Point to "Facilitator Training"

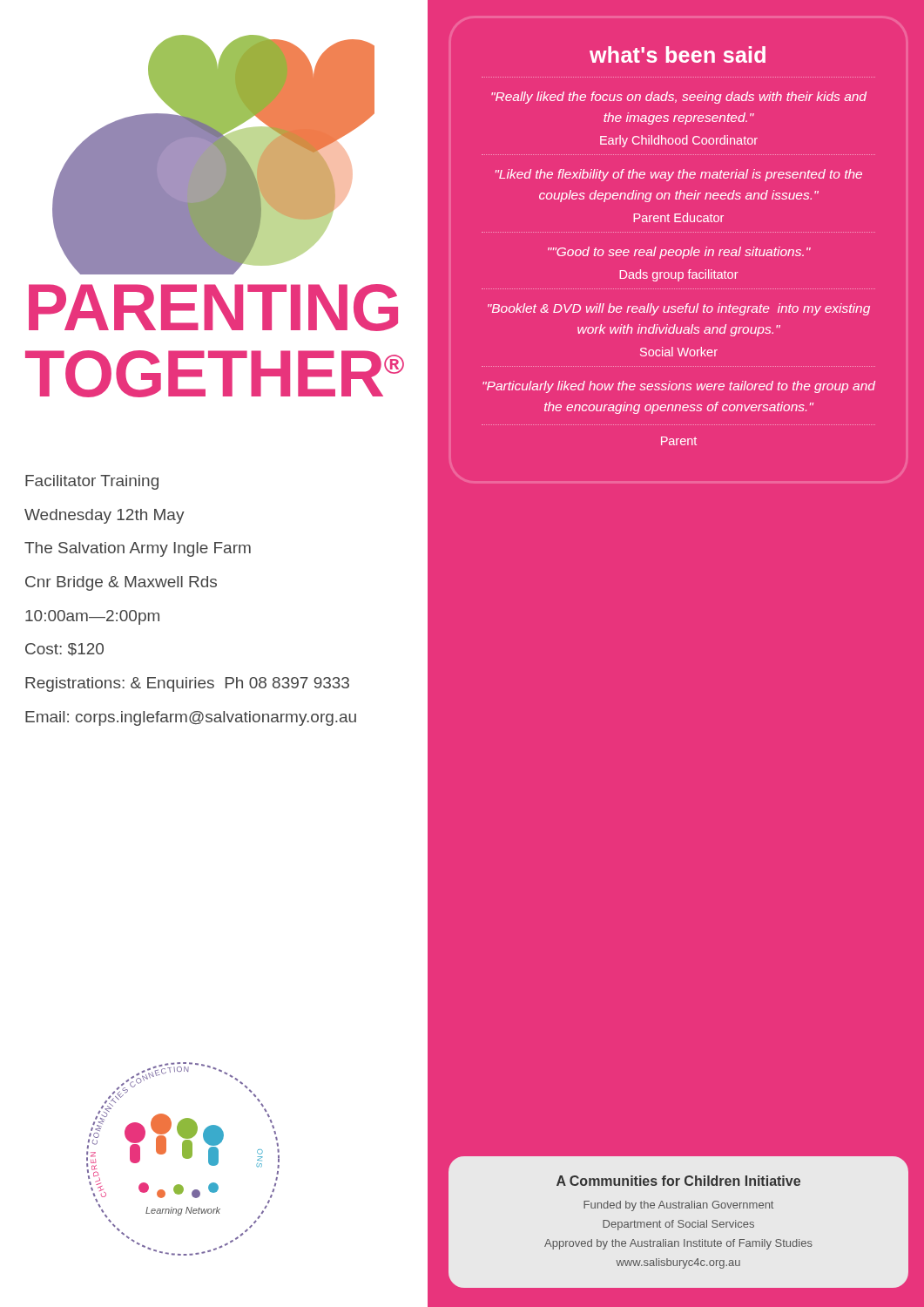click(92, 481)
